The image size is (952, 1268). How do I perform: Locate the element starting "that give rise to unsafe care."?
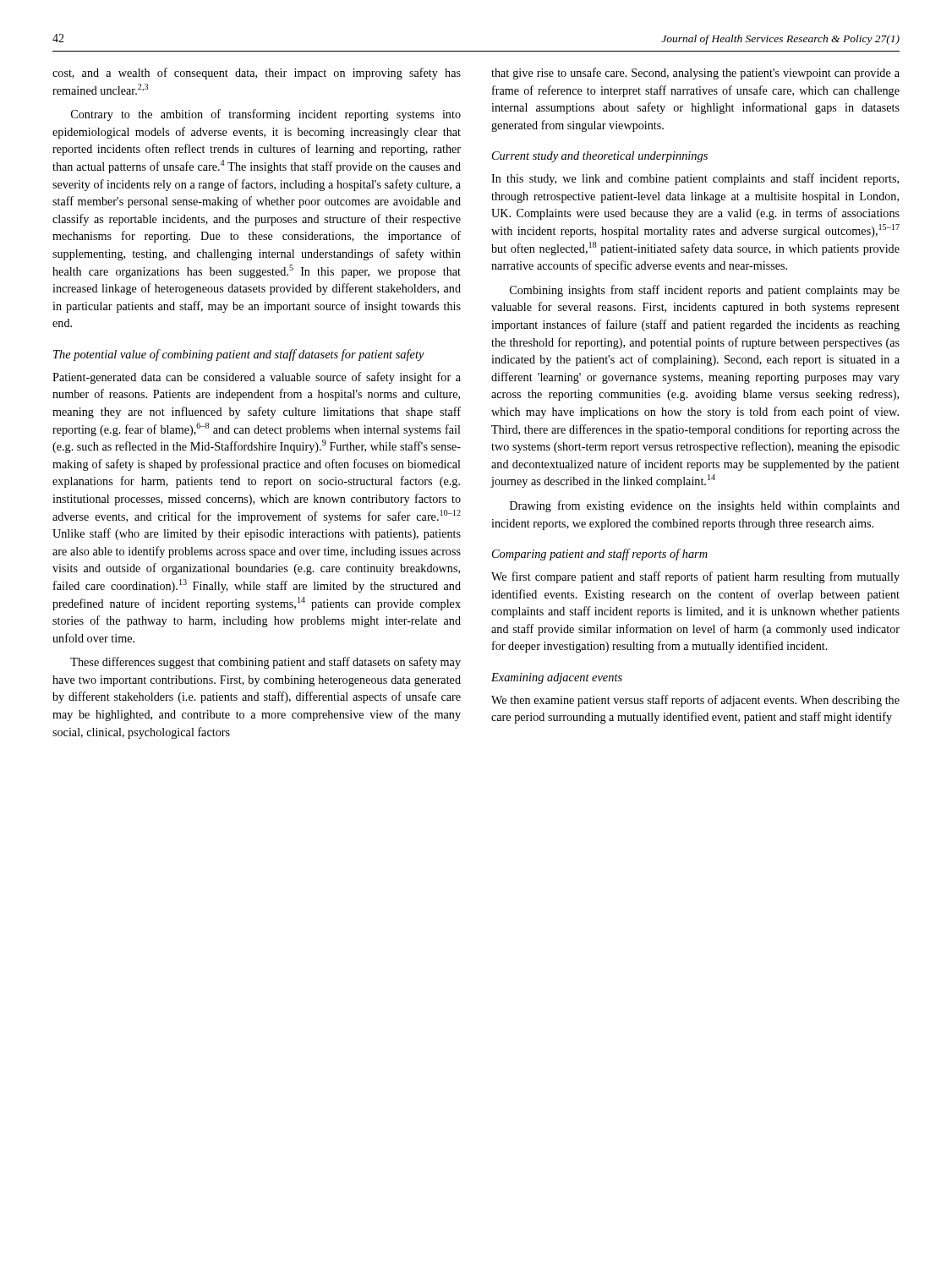[695, 99]
